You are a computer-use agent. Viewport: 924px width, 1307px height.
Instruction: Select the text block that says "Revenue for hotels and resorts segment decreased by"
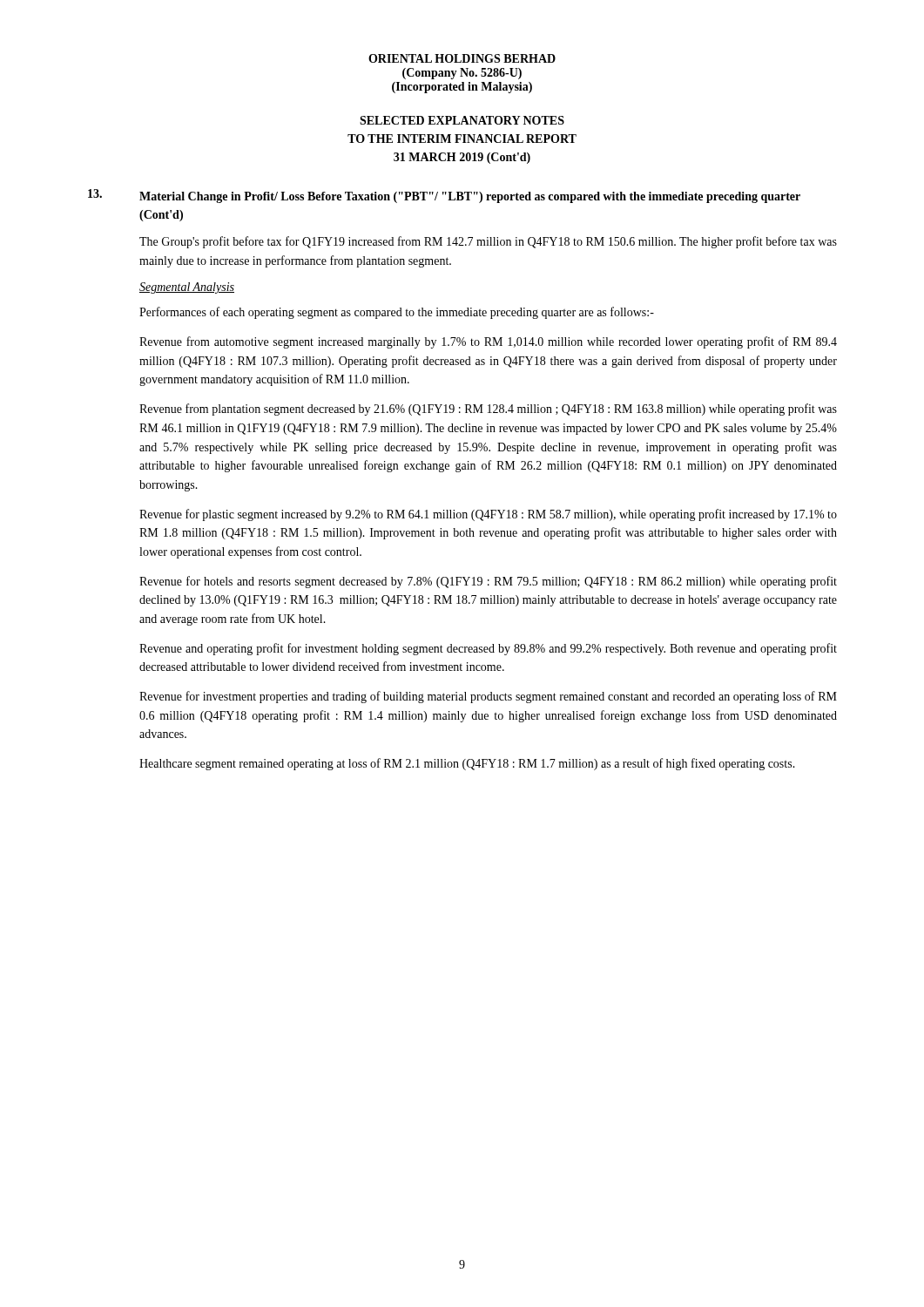[x=488, y=600]
